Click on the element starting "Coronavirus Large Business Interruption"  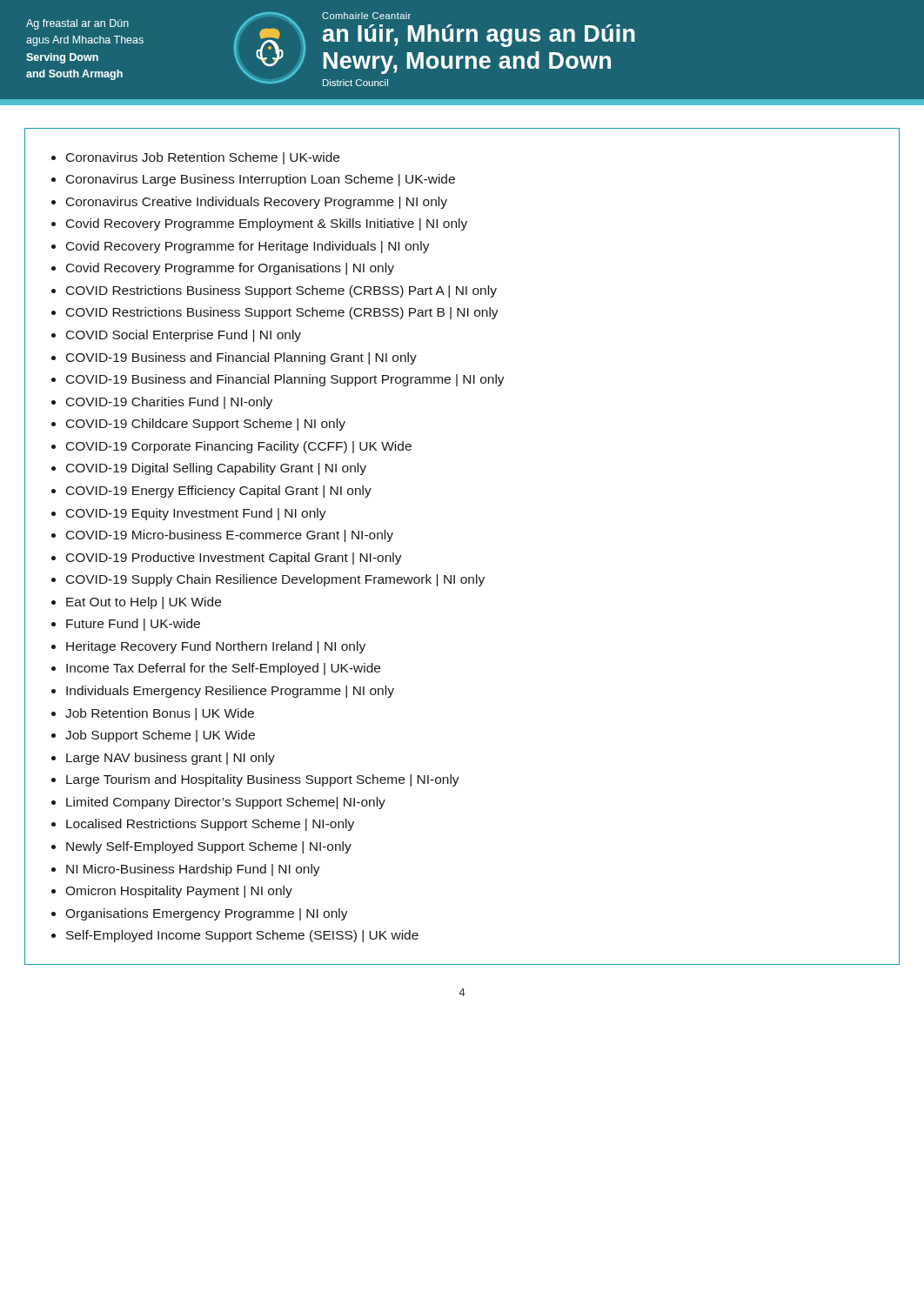click(x=260, y=179)
